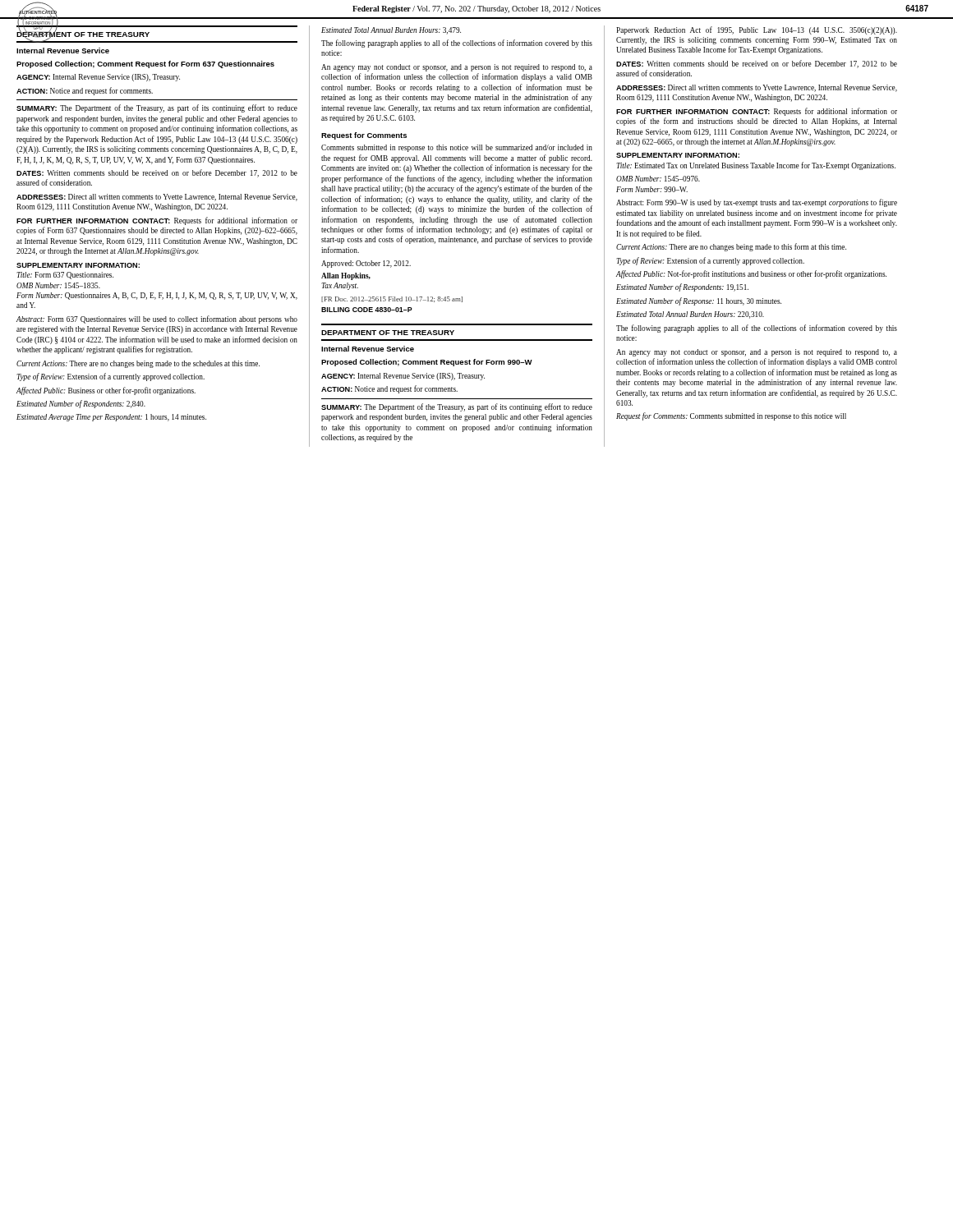Where is the passage that starts "Abstract: Form 637"?
Viewport: 953px width, 1232px height.
(x=157, y=335)
